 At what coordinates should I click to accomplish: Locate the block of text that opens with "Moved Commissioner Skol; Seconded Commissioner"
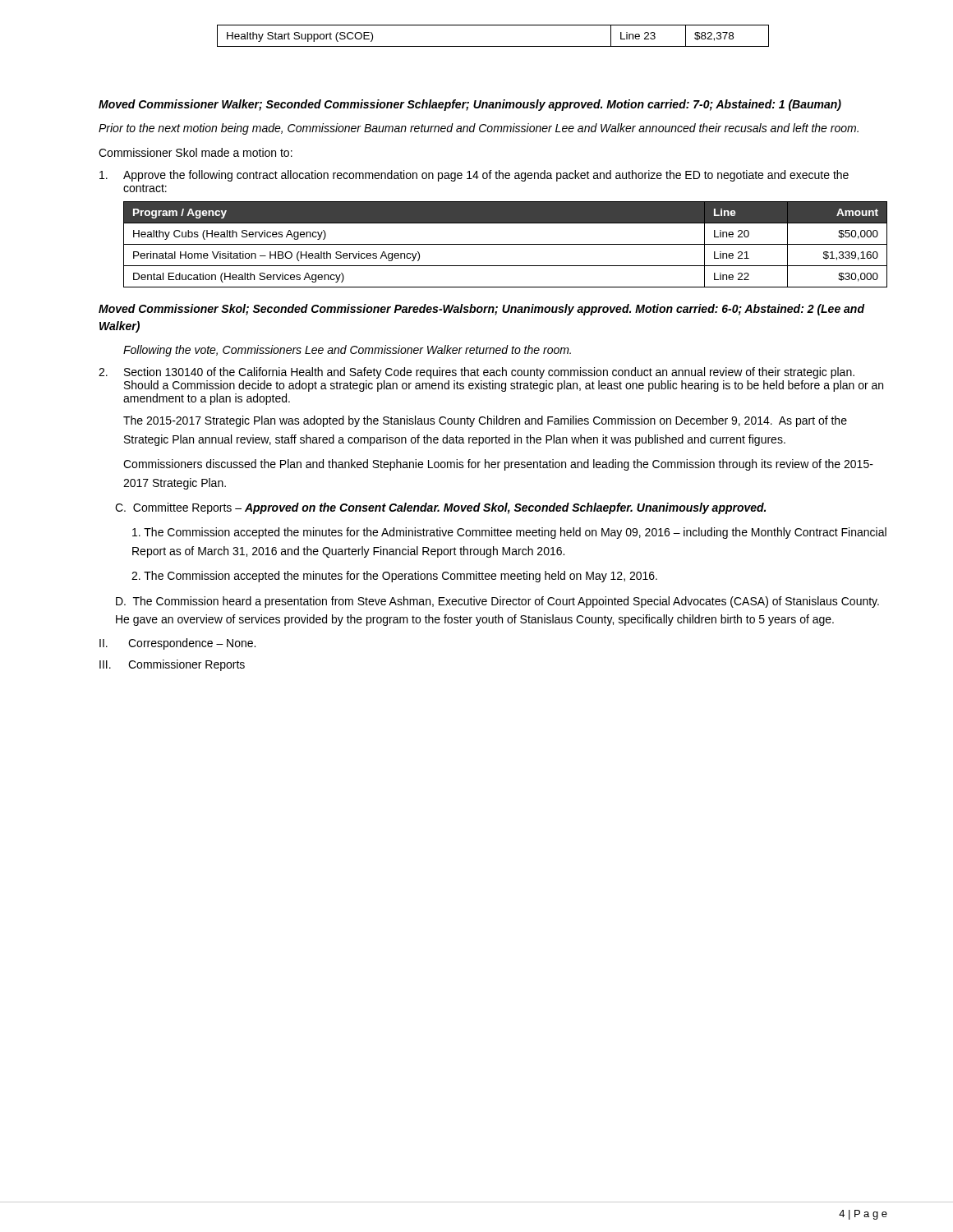click(493, 318)
